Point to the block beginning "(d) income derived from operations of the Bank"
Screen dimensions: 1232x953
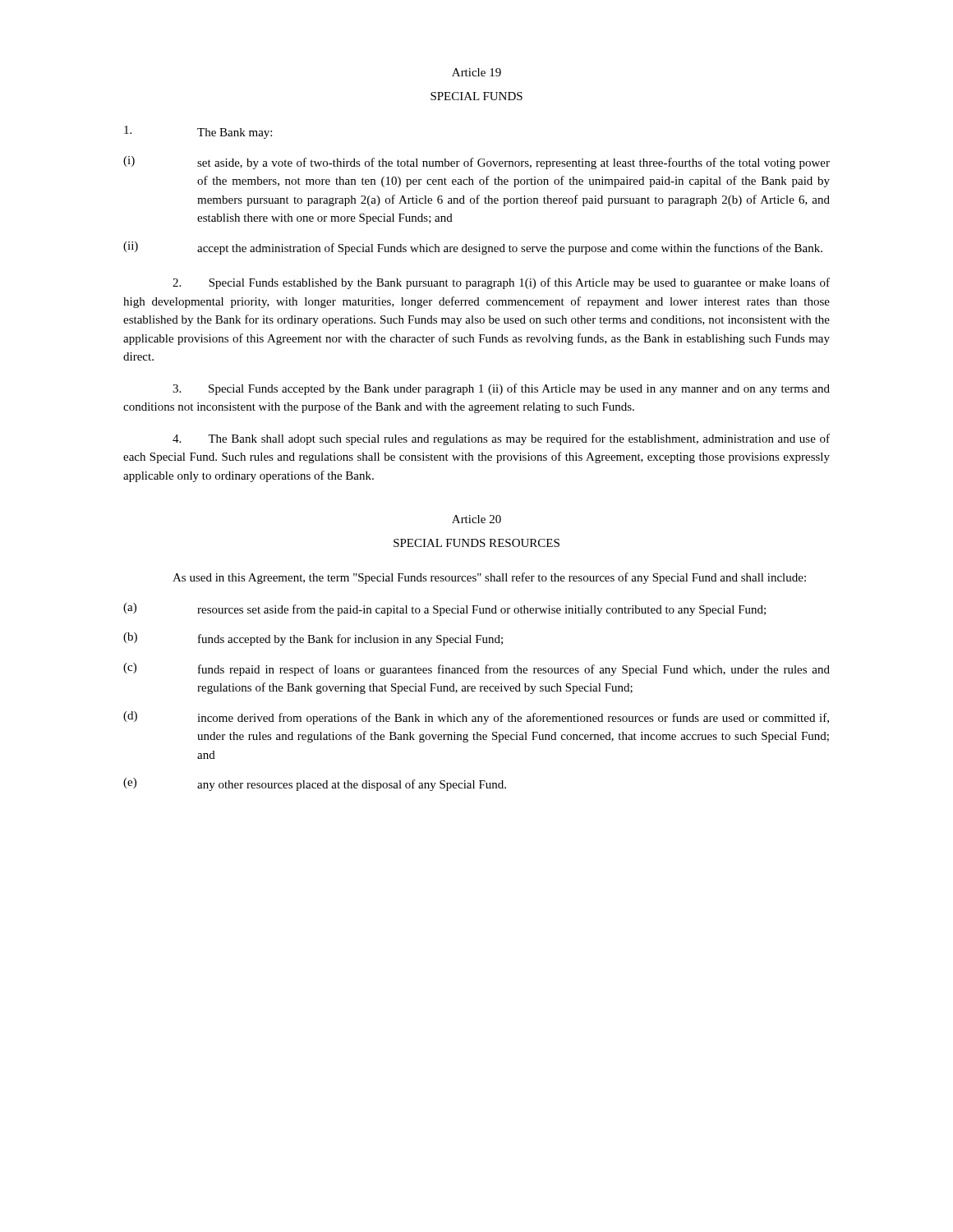pos(476,736)
